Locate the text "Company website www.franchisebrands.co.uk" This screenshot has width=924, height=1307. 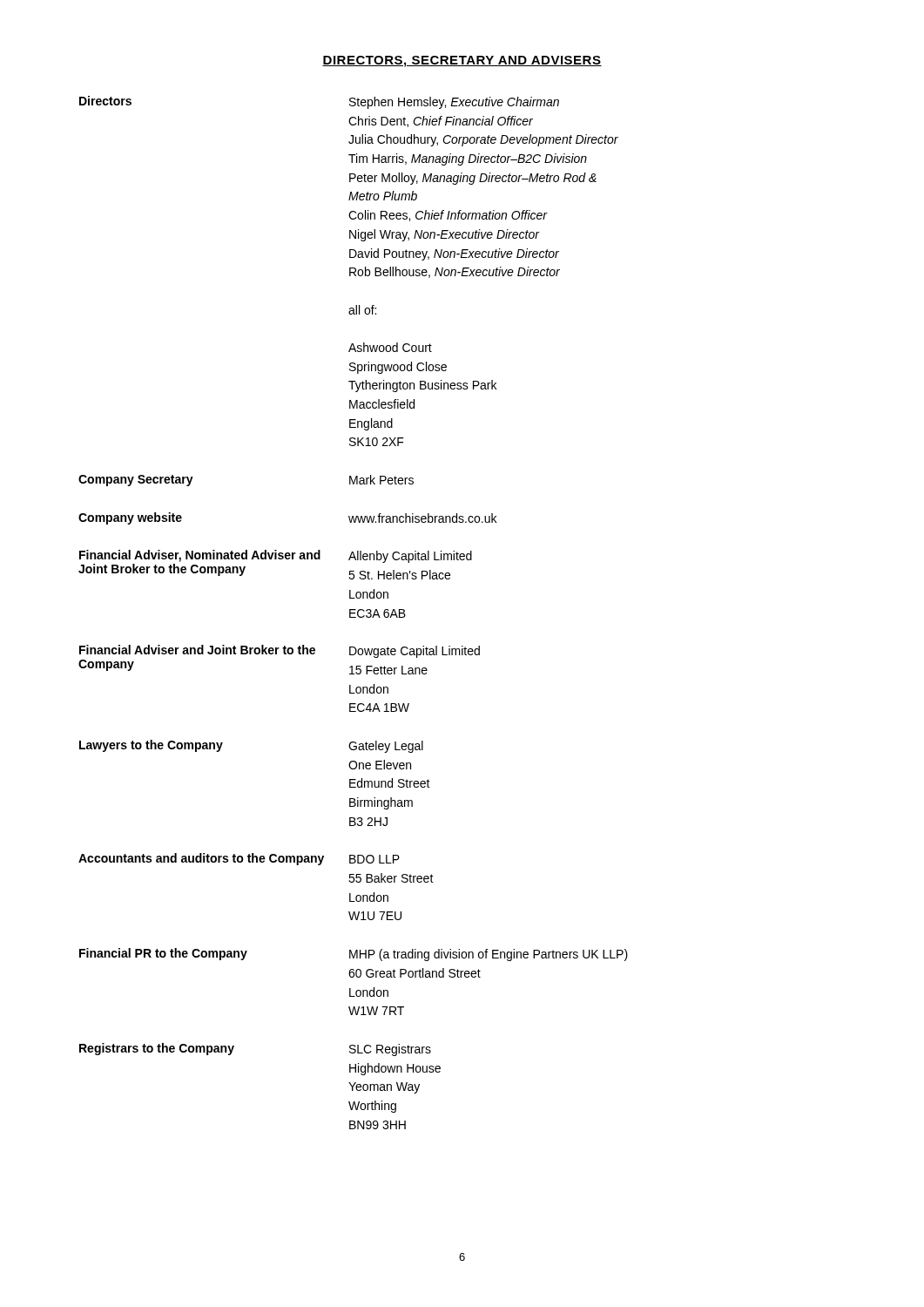pos(462,519)
